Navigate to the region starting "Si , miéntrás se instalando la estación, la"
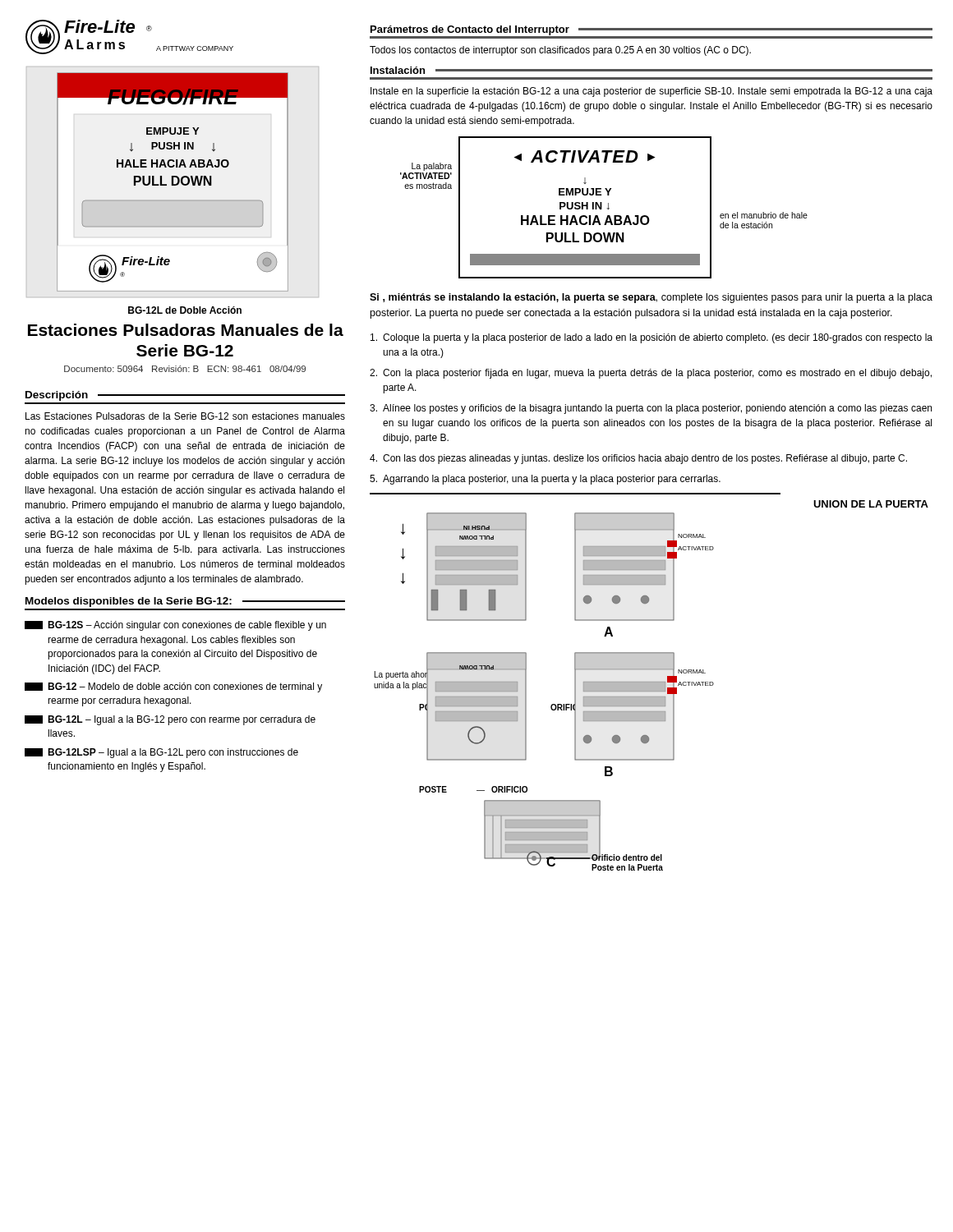The image size is (953, 1232). (651, 305)
